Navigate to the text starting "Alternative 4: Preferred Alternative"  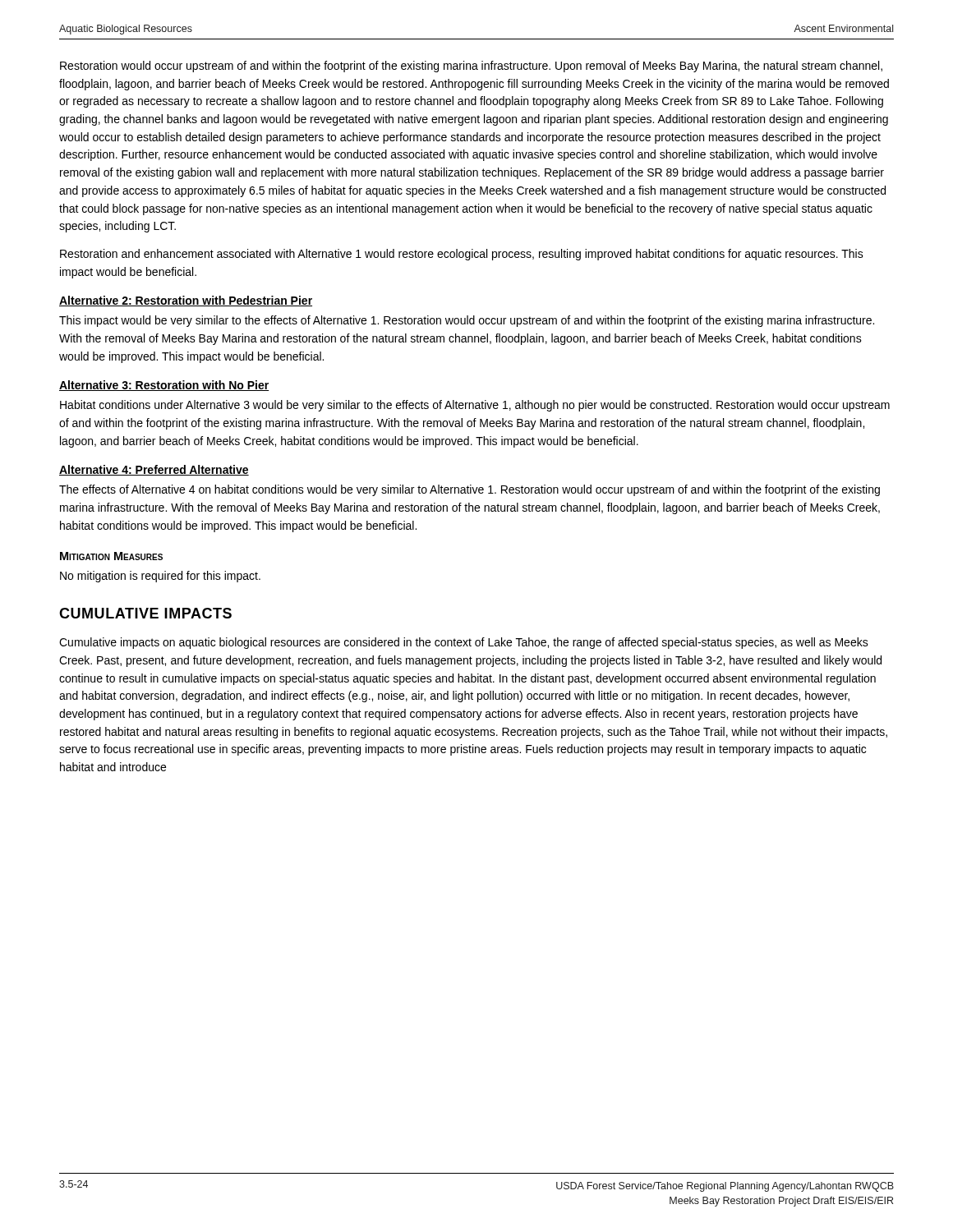pyautogui.click(x=154, y=470)
